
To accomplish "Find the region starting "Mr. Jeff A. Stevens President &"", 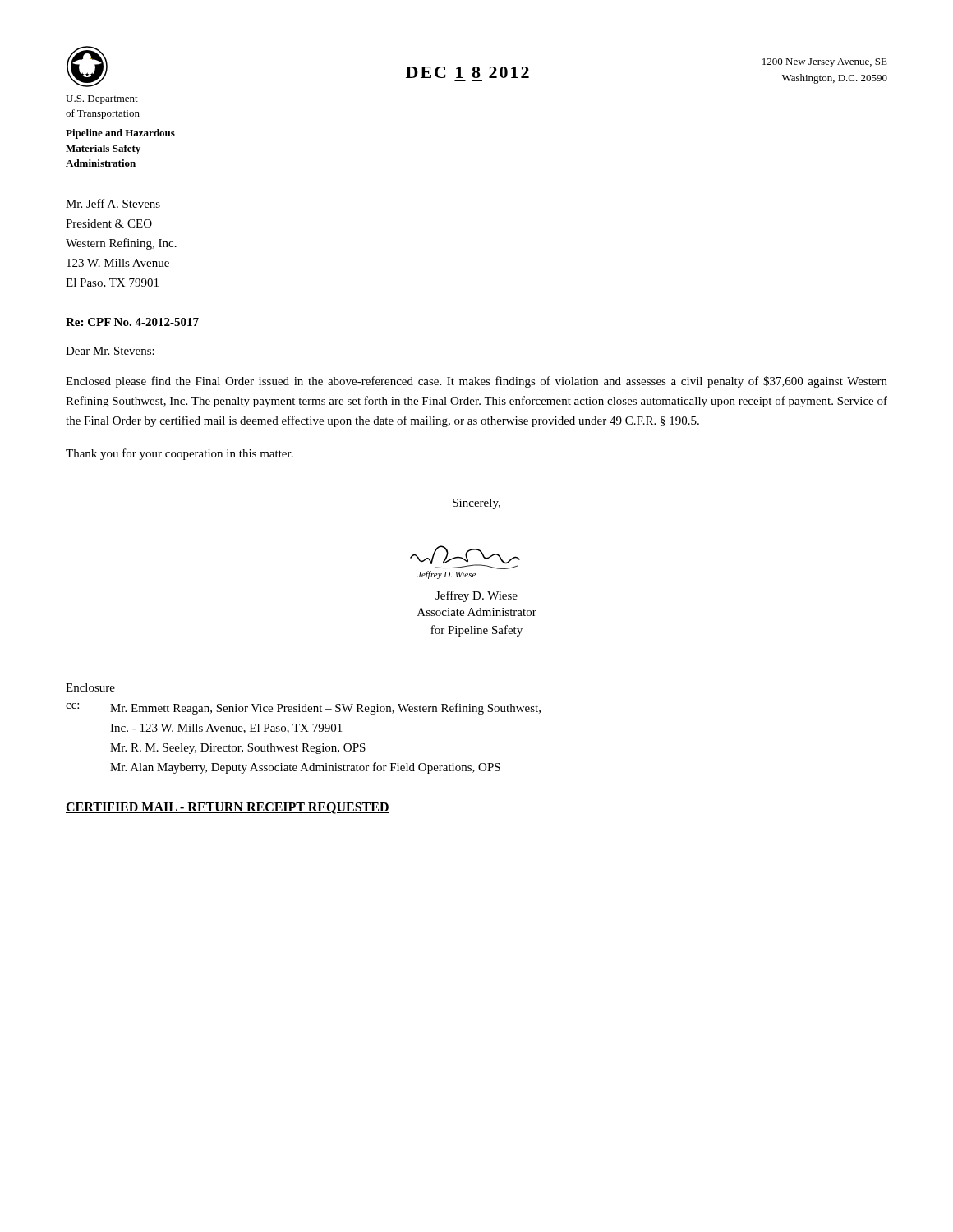I will pos(121,243).
